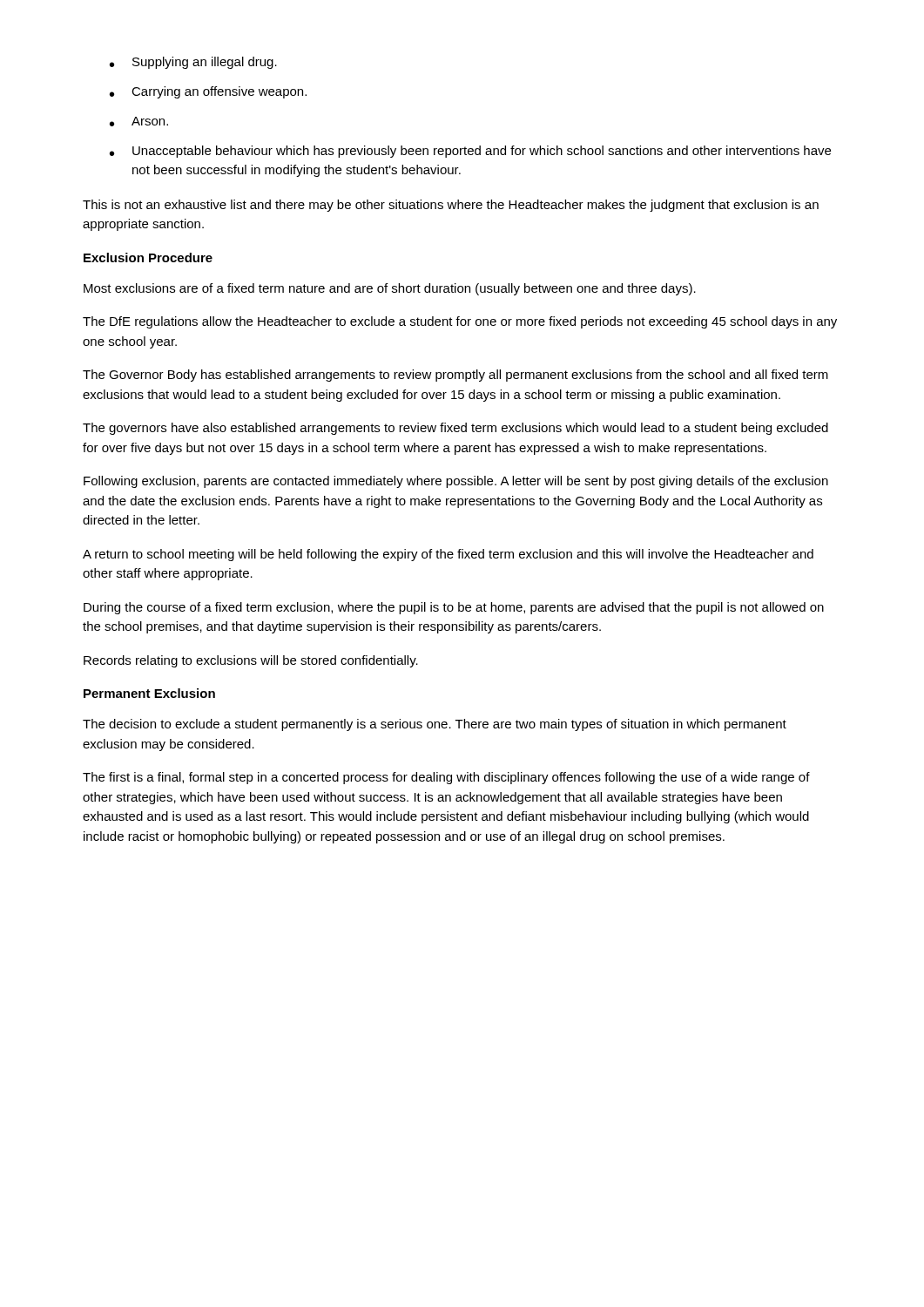Navigate to the region starting "The governors have"
The height and width of the screenshot is (1307, 924).
456,437
